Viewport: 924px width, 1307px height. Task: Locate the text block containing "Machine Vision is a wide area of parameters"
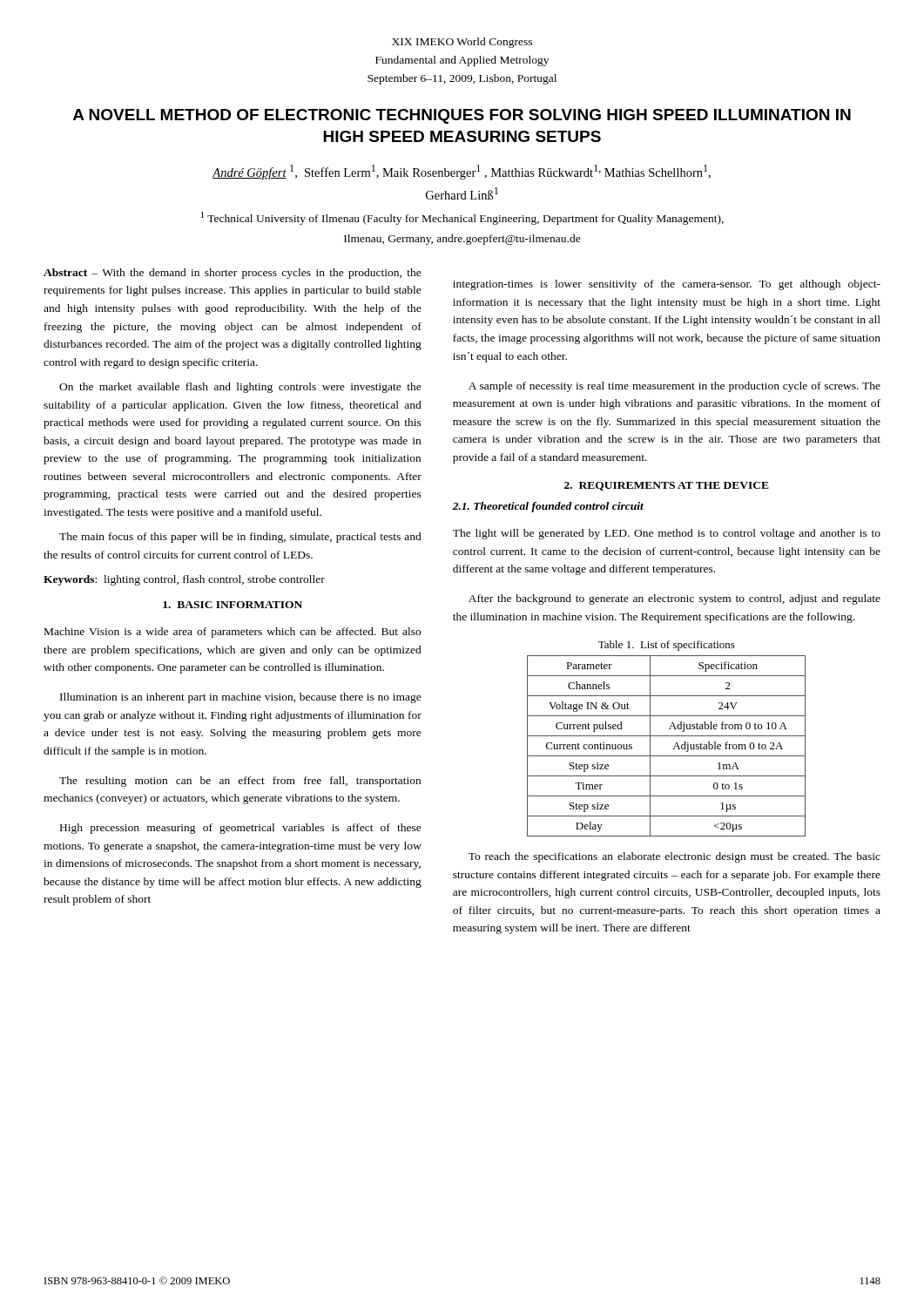point(233,633)
